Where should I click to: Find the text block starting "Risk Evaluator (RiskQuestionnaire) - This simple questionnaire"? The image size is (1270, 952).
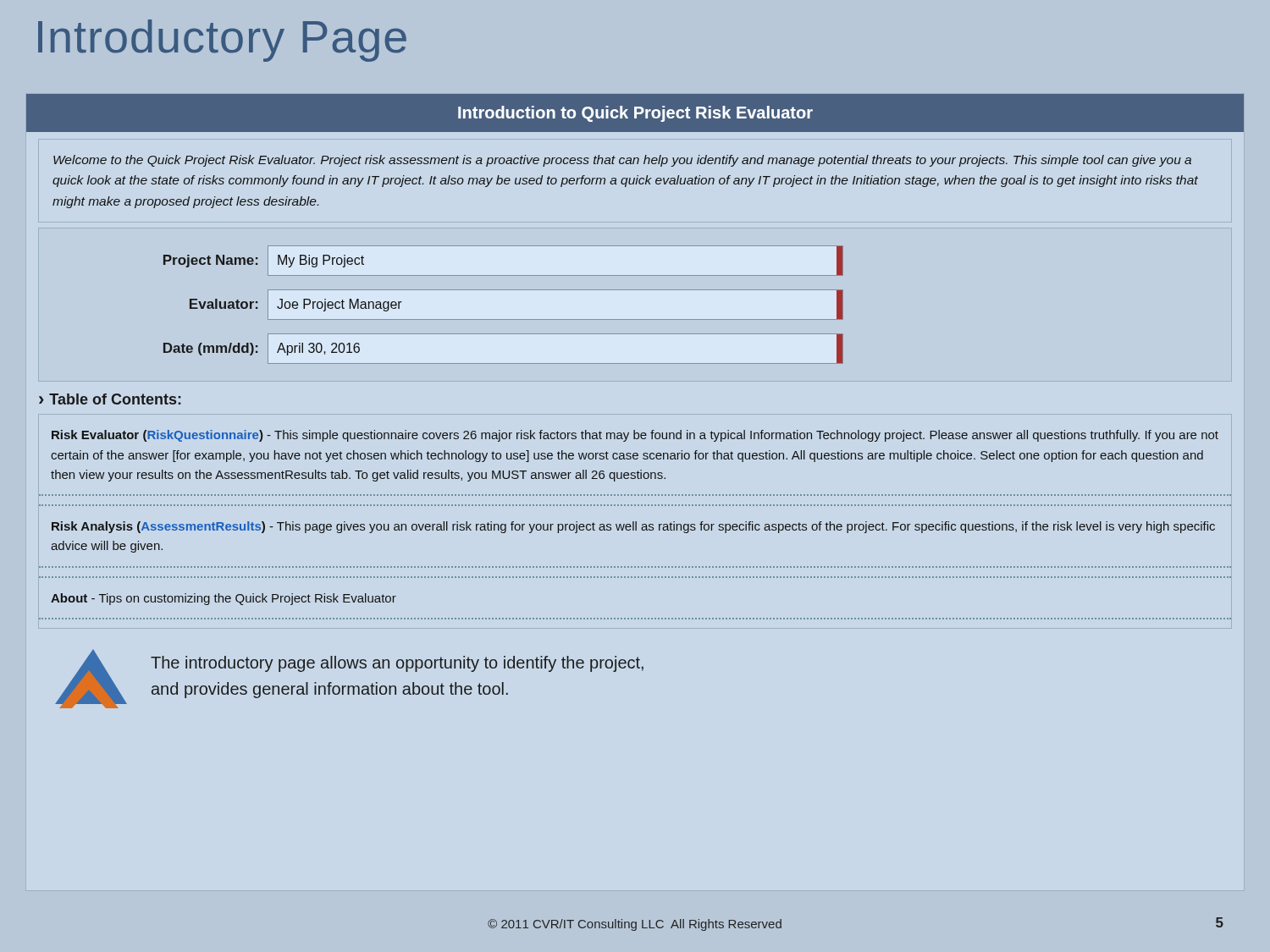tap(635, 455)
